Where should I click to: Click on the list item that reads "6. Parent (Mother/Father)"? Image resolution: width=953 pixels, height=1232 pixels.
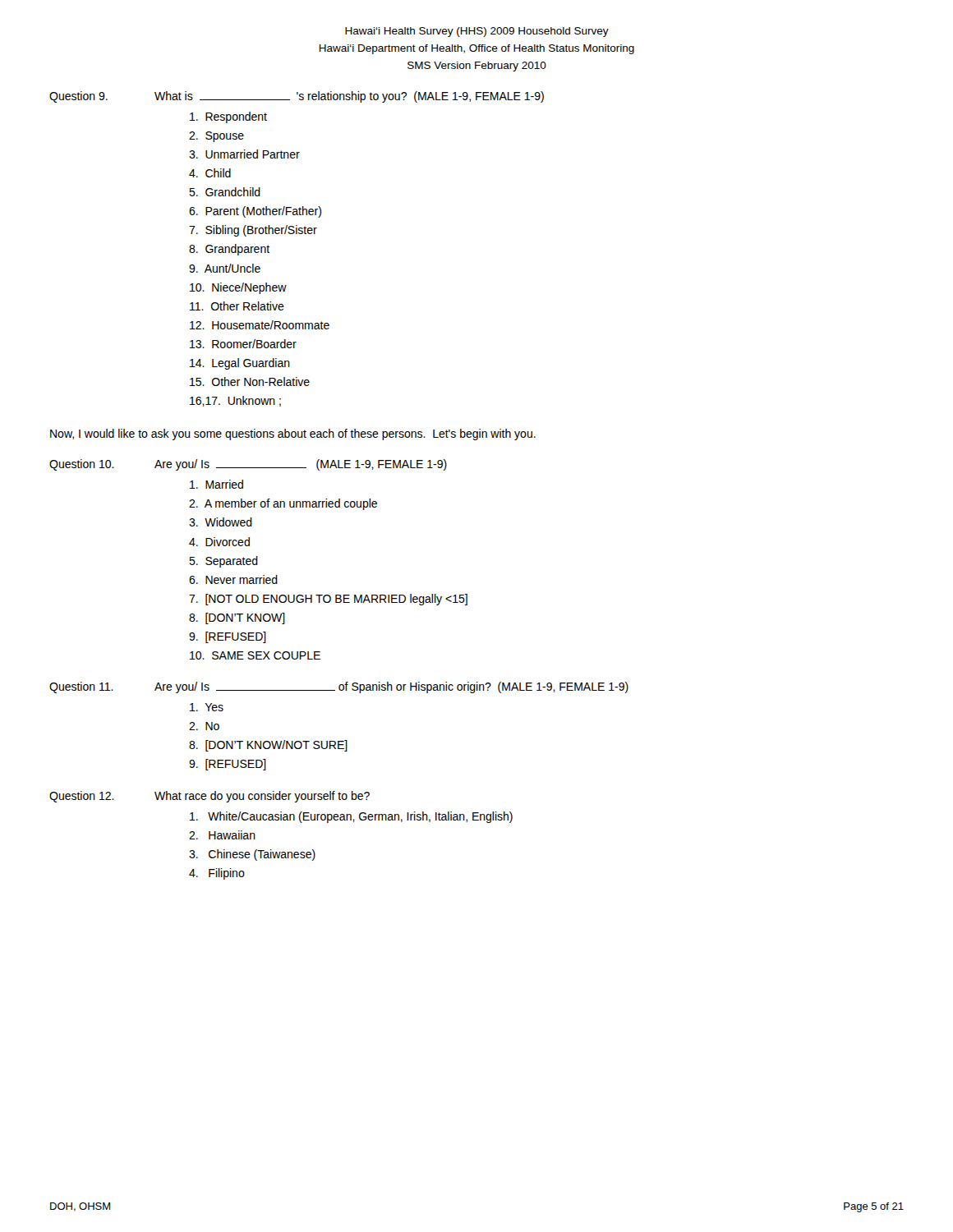pyautogui.click(x=255, y=211)
